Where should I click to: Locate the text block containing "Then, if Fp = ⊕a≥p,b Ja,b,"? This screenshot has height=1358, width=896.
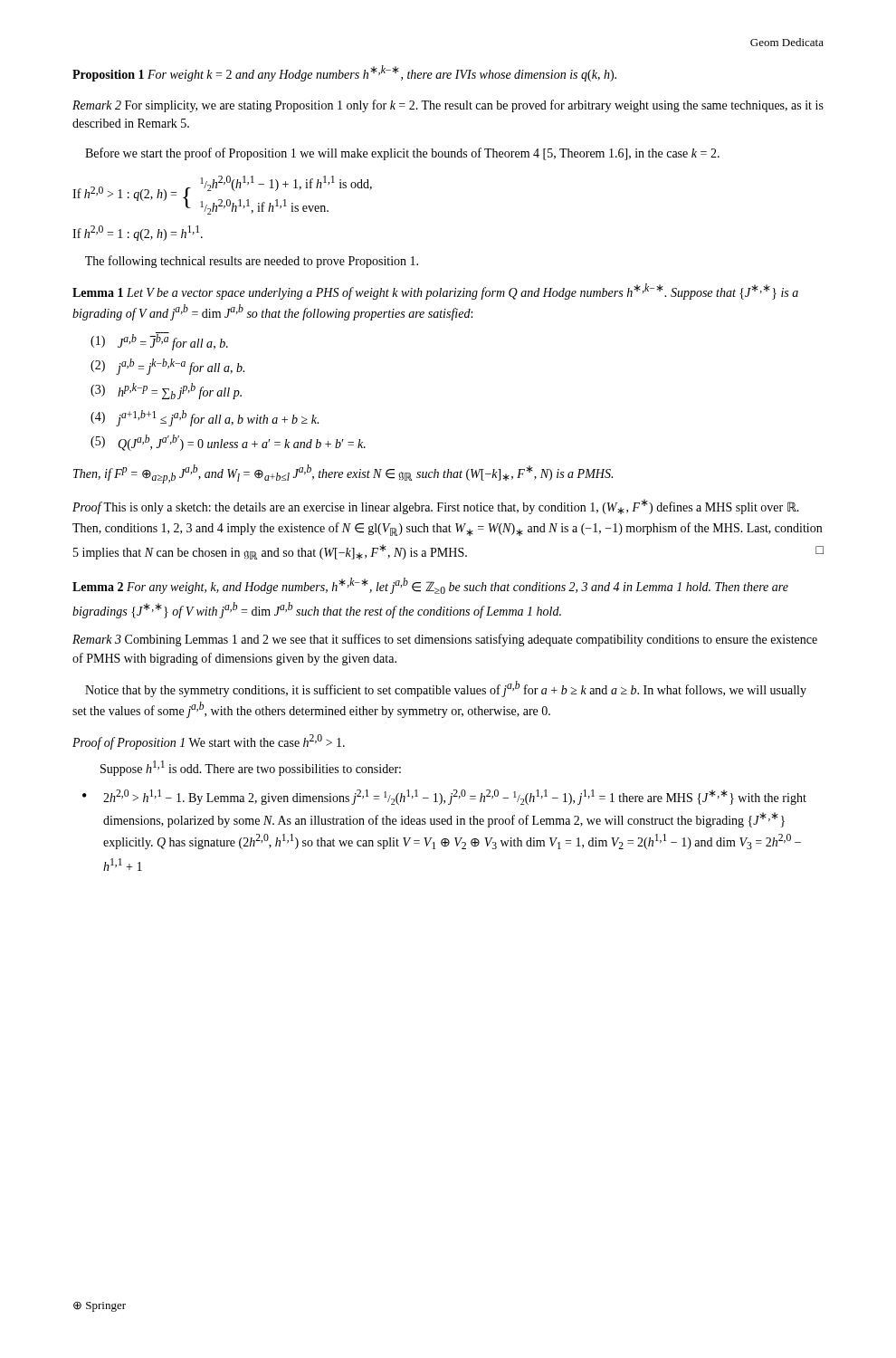pyautogui.click(x=343, y=474)
